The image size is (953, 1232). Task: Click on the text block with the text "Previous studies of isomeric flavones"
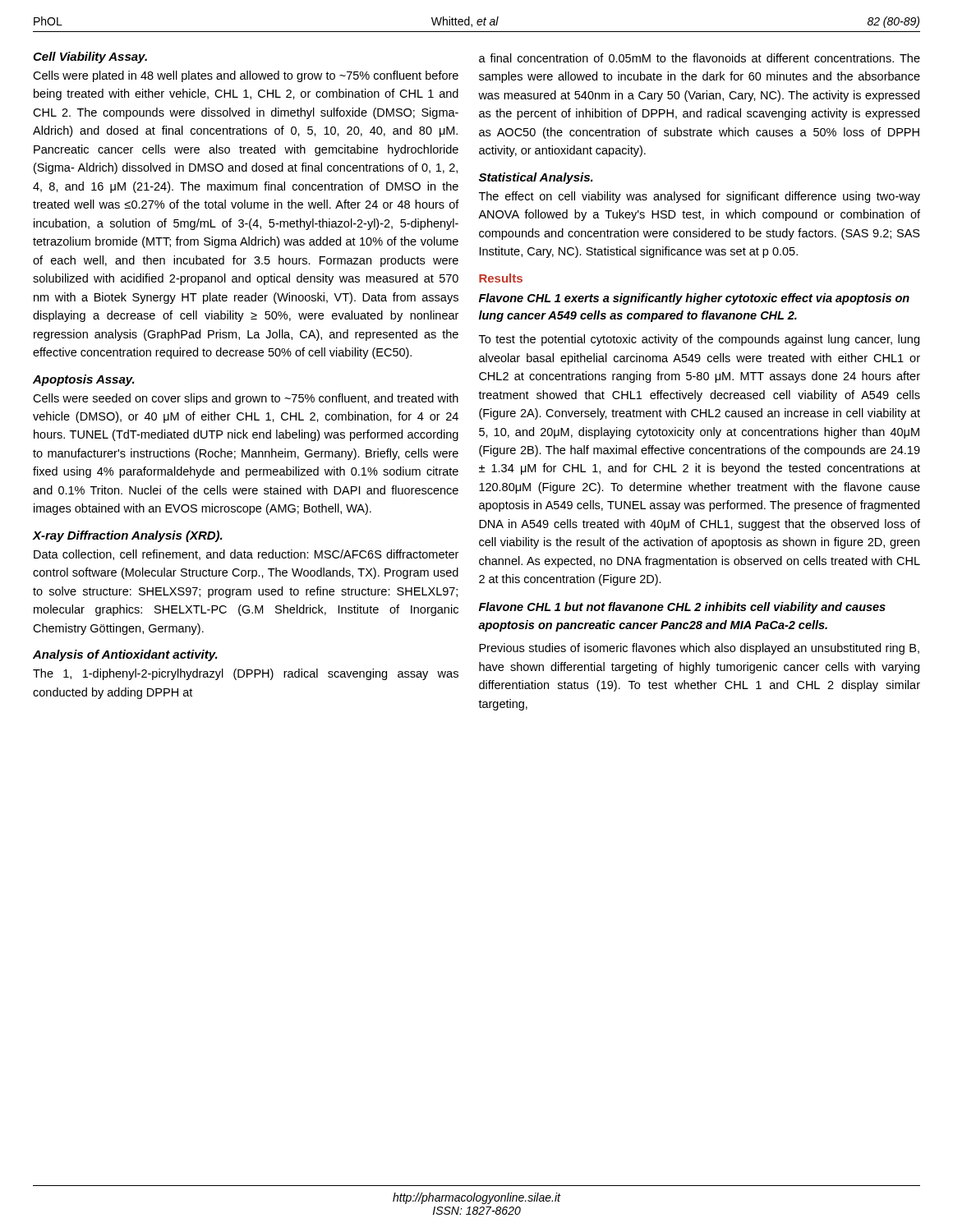coord(699,676)
